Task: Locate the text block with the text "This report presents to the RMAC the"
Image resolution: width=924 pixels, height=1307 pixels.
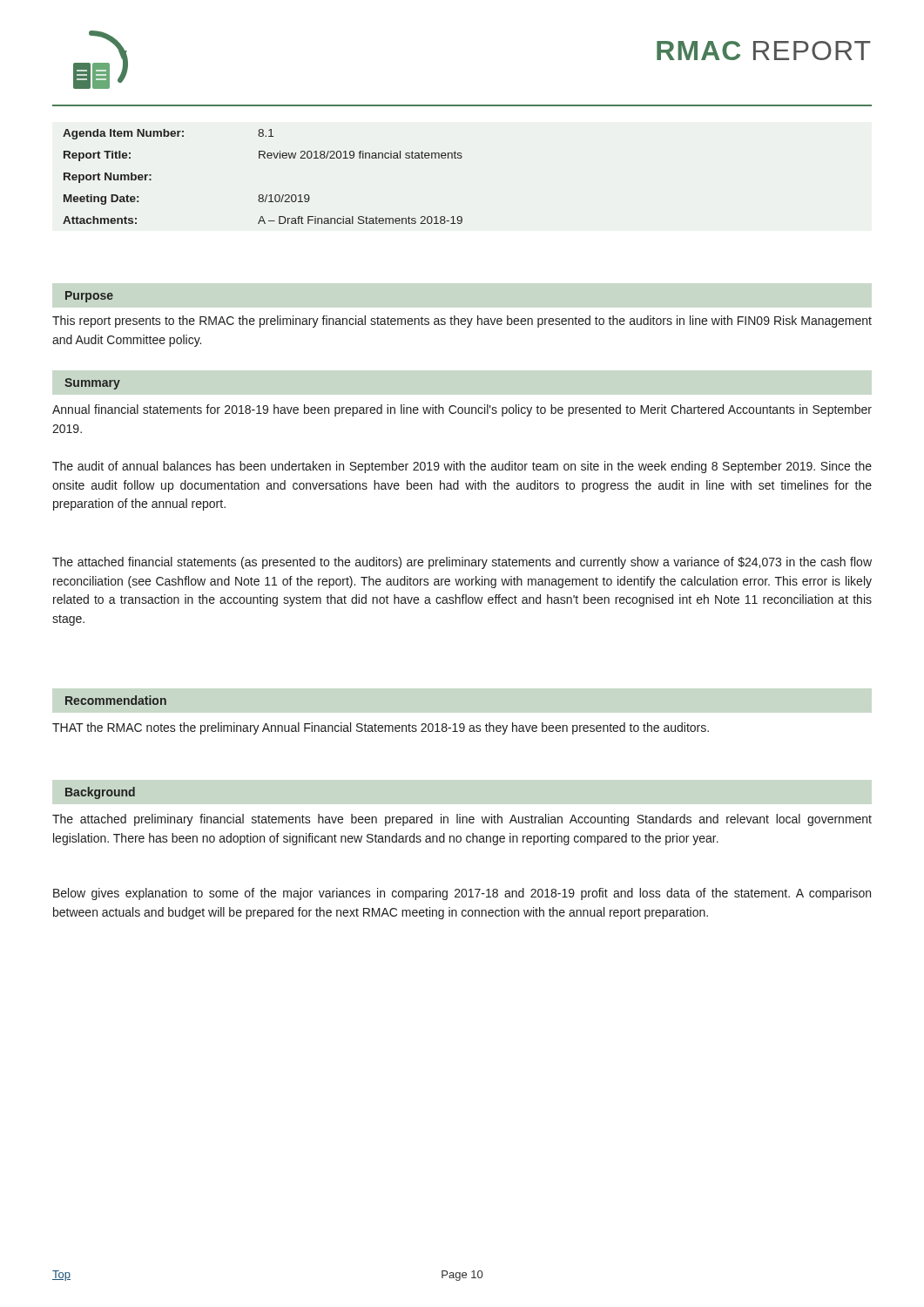Action: 462,330
